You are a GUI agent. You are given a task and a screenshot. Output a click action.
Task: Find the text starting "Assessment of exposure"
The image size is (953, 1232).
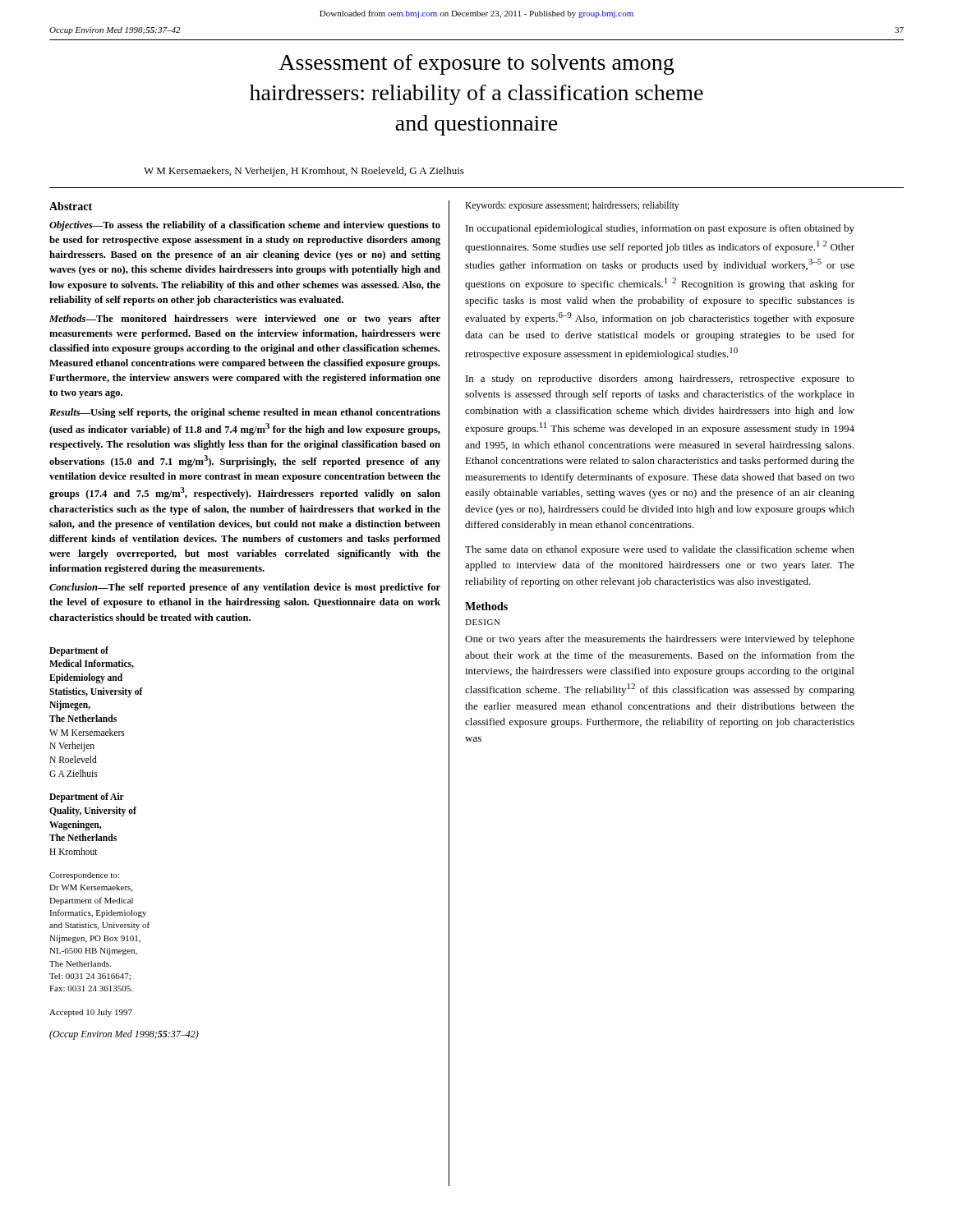pyautogui.click(x=476, y=93)
